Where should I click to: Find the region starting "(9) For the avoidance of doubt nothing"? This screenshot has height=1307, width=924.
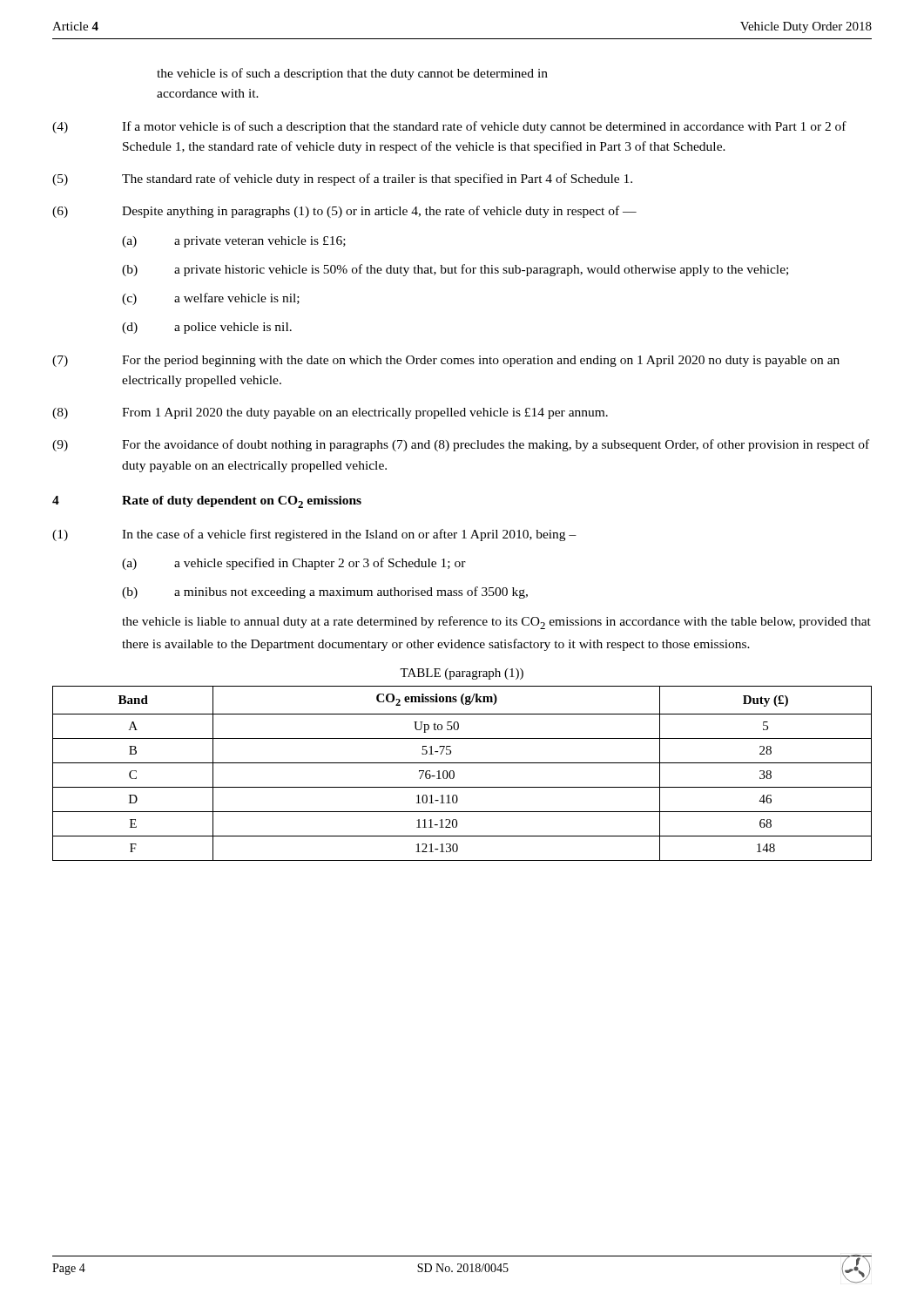(x=462, y=454)
